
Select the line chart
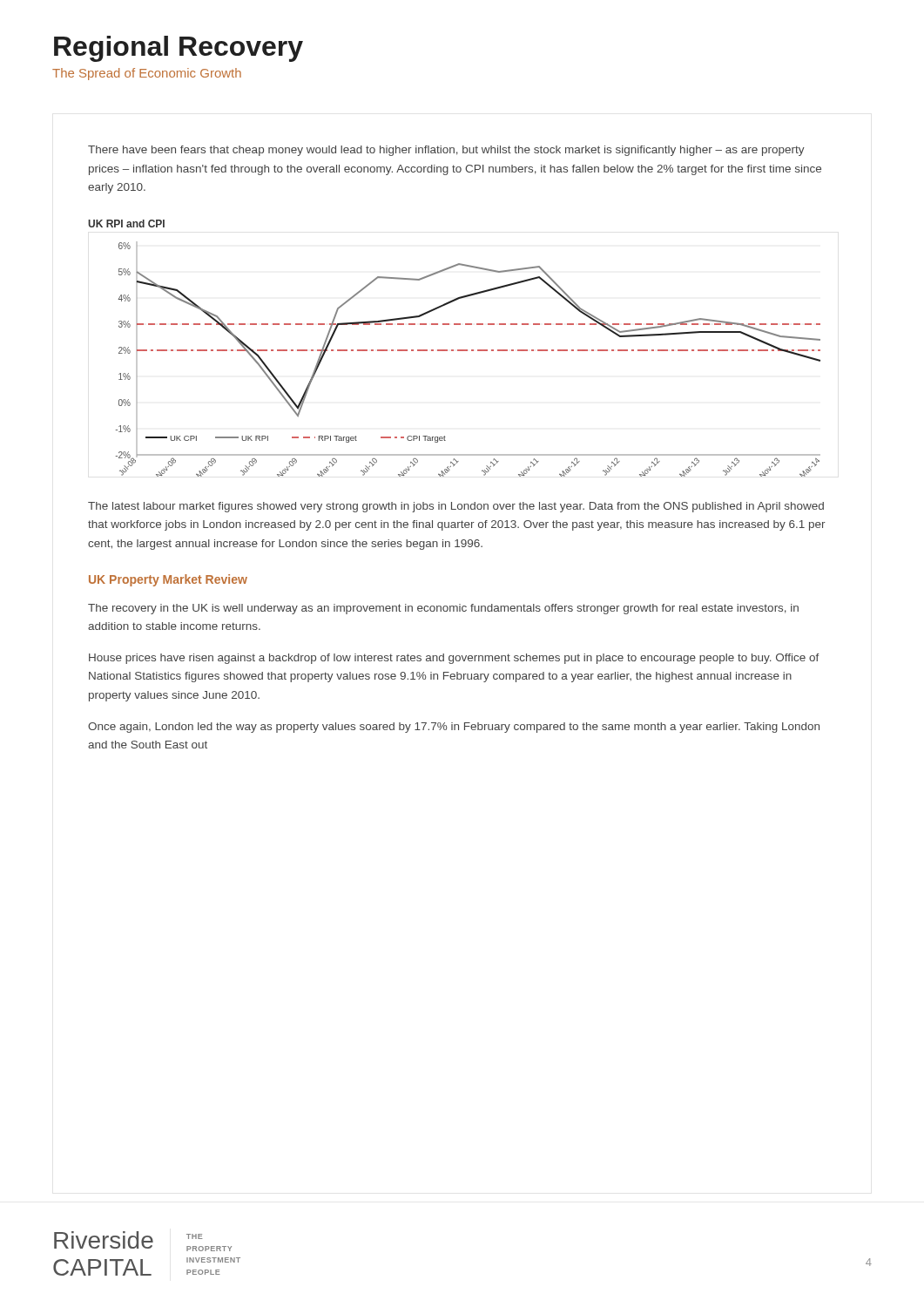click(462, 347)
